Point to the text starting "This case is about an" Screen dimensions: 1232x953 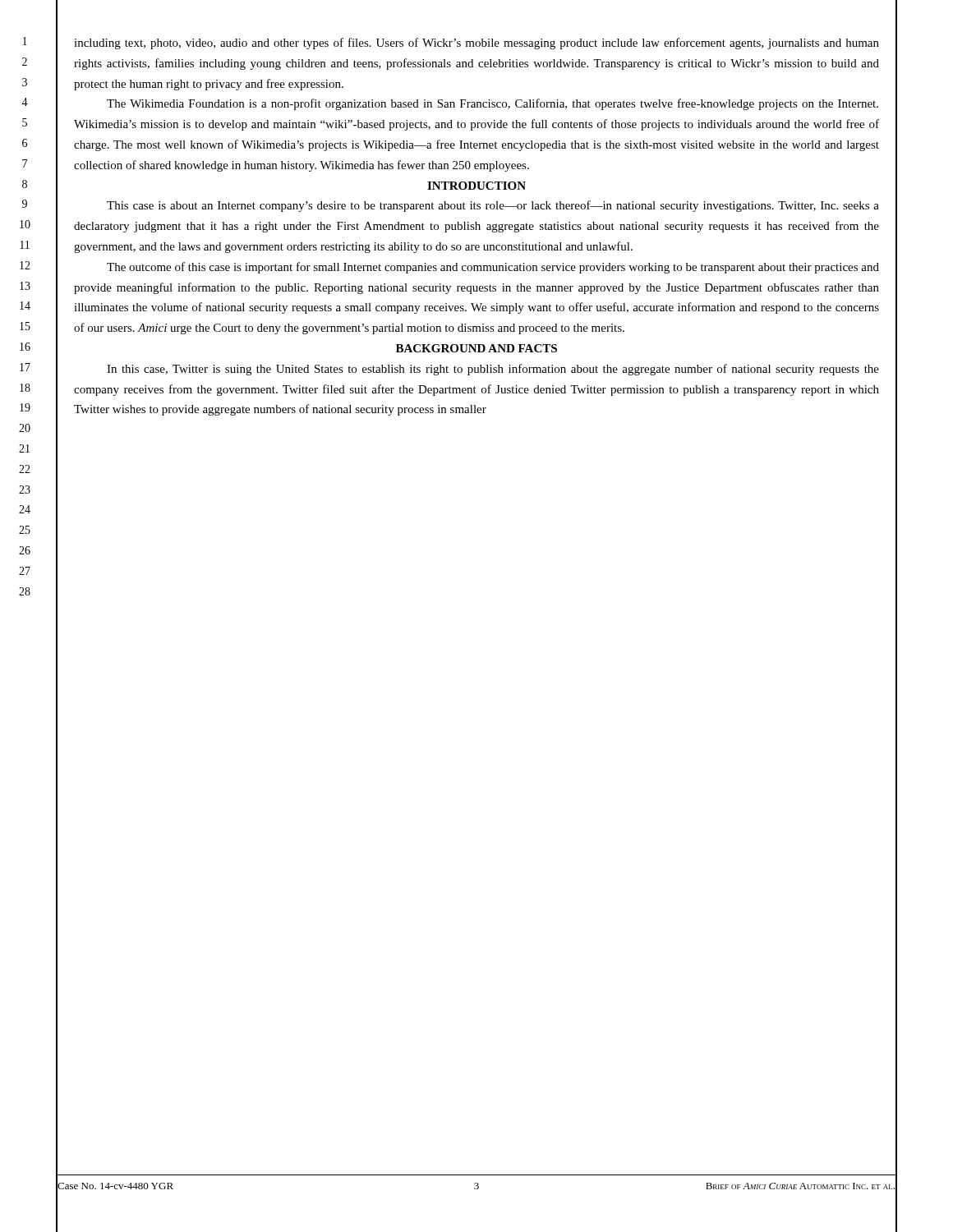(x=476, y=226)
